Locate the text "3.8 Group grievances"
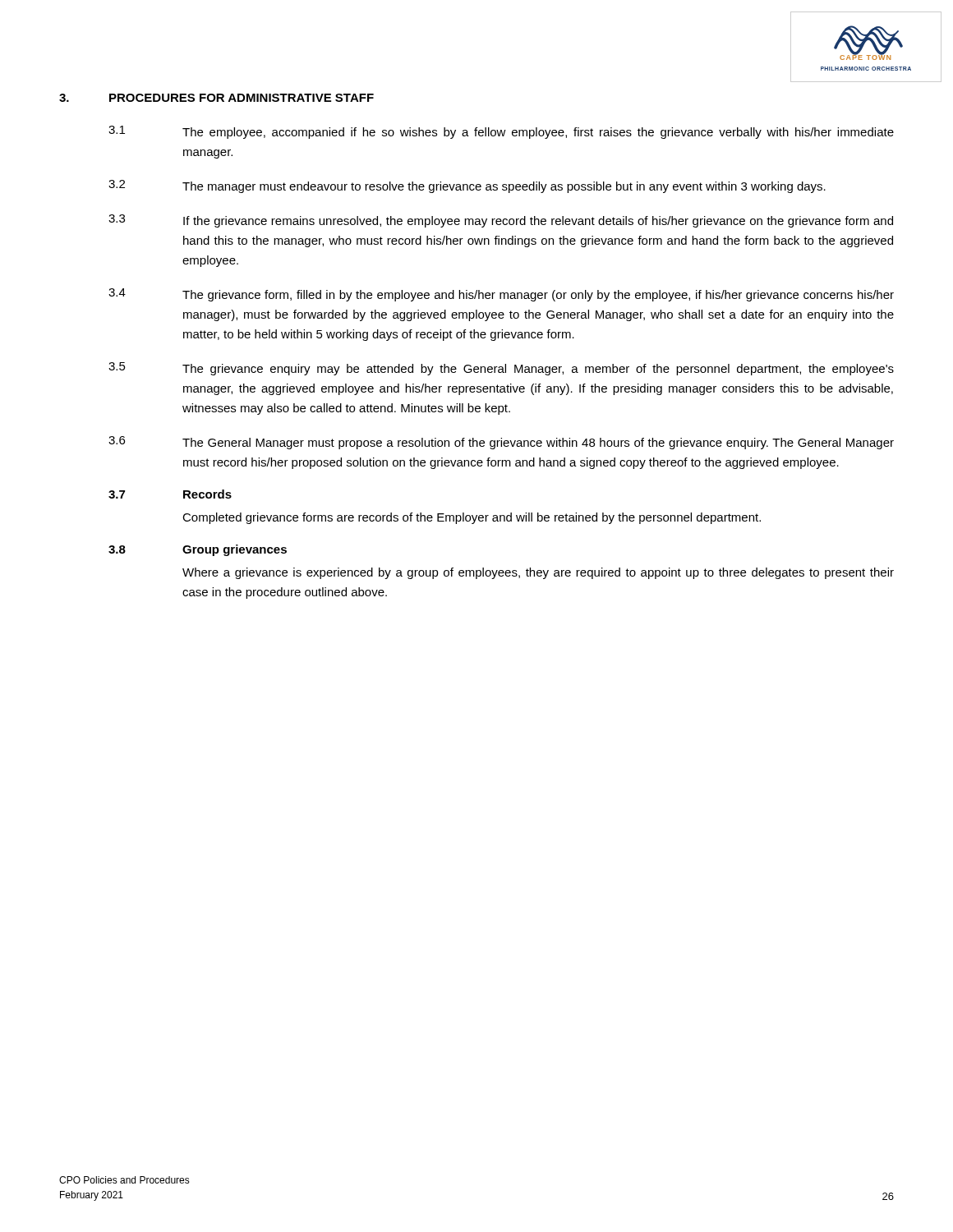 [x=173, y=549]
